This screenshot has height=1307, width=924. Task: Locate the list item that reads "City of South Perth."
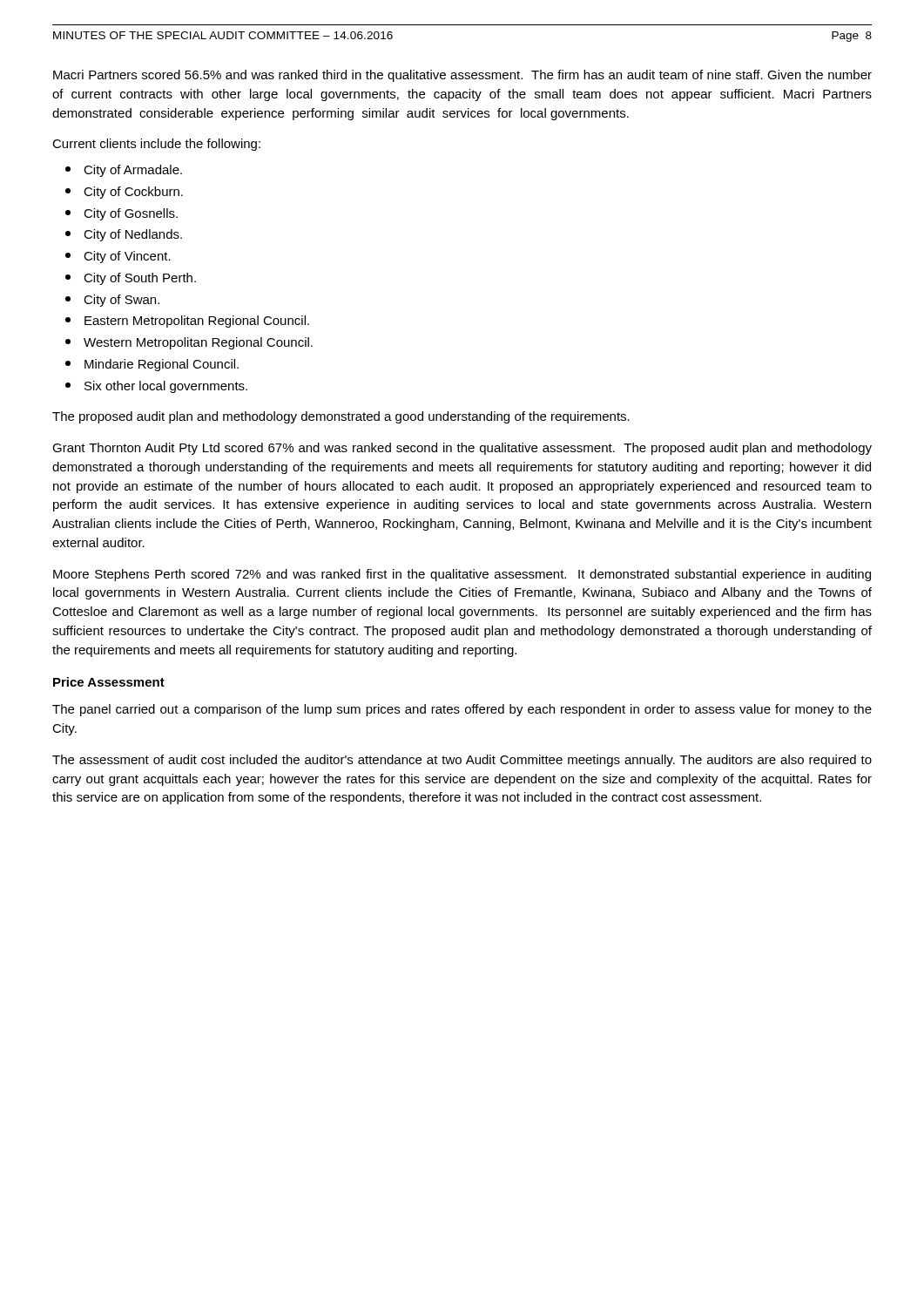[125, 278]
